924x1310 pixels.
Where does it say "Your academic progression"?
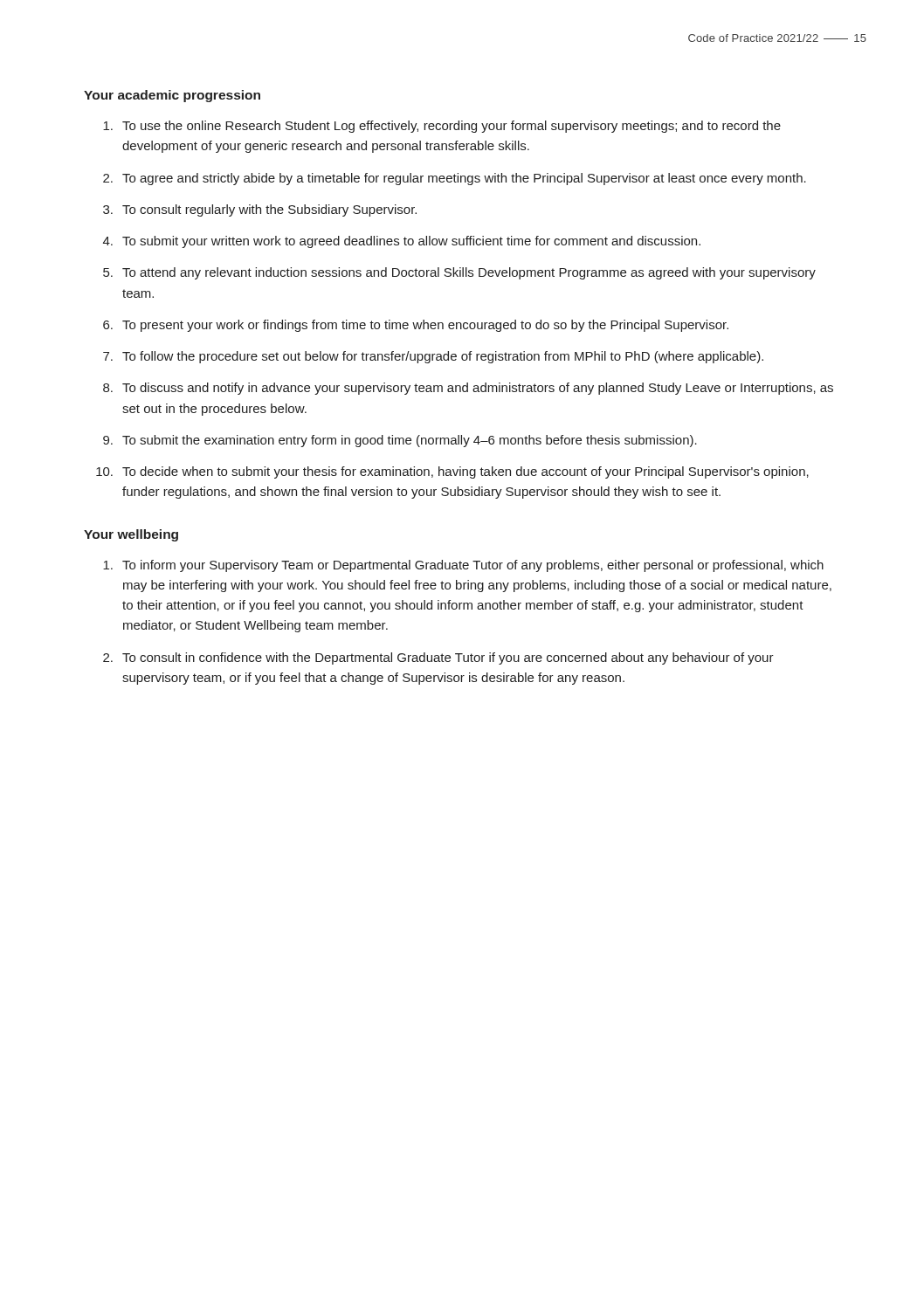(x=172, y=95)
